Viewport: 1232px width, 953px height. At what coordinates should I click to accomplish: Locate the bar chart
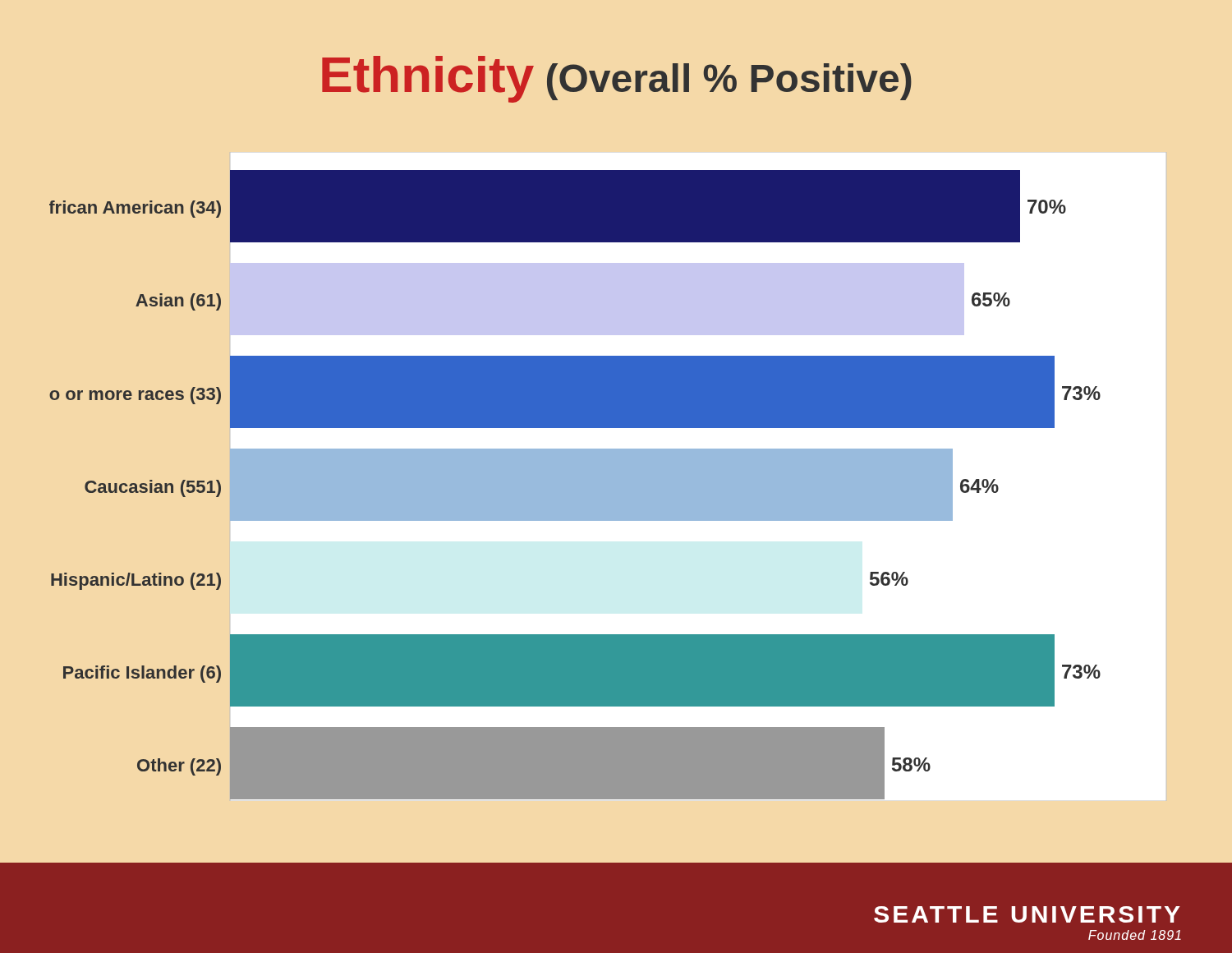tap(616, 487)
